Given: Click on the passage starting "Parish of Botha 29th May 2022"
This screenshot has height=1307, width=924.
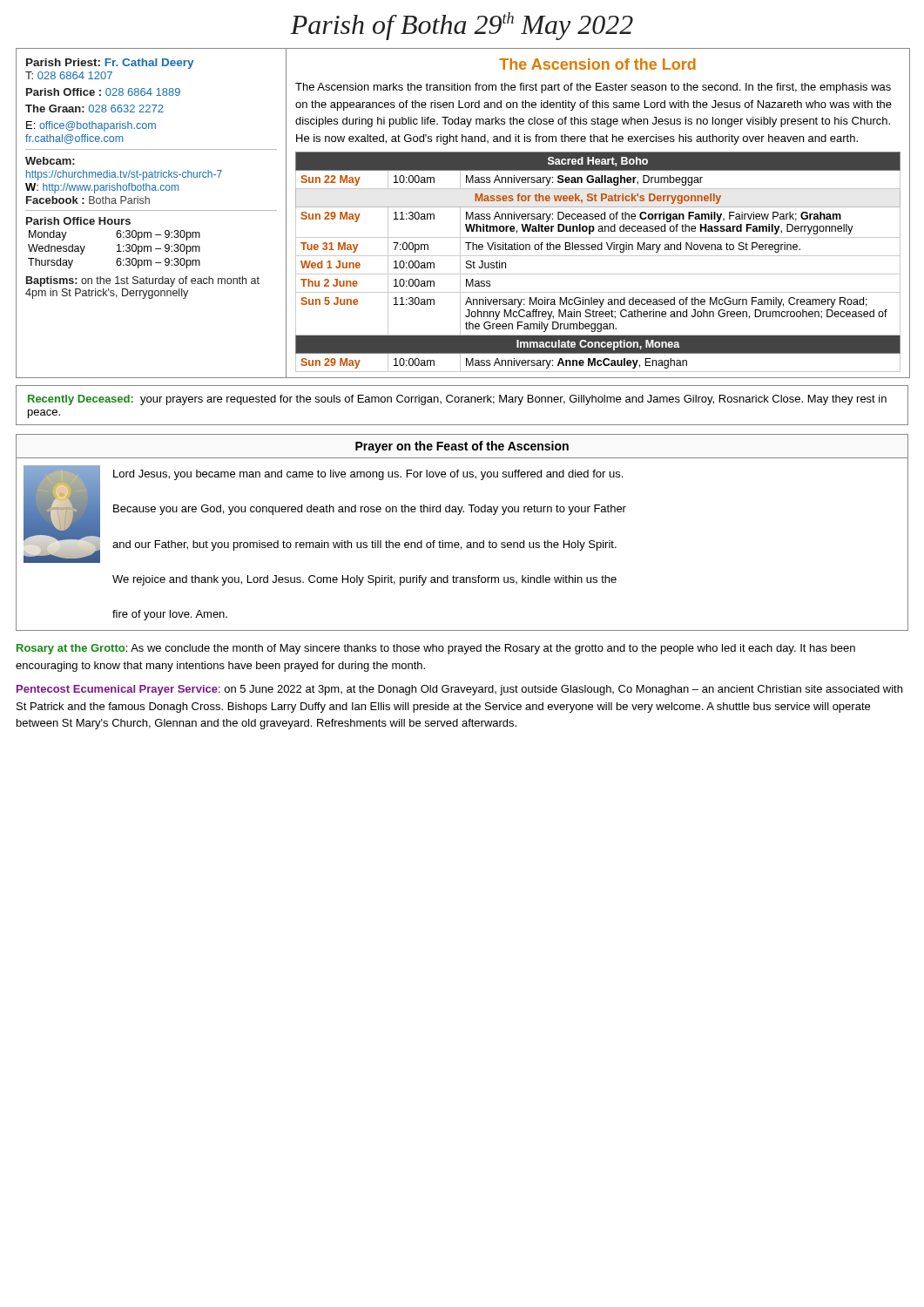Looking at the screenshot, I should (x=462, y=24).
